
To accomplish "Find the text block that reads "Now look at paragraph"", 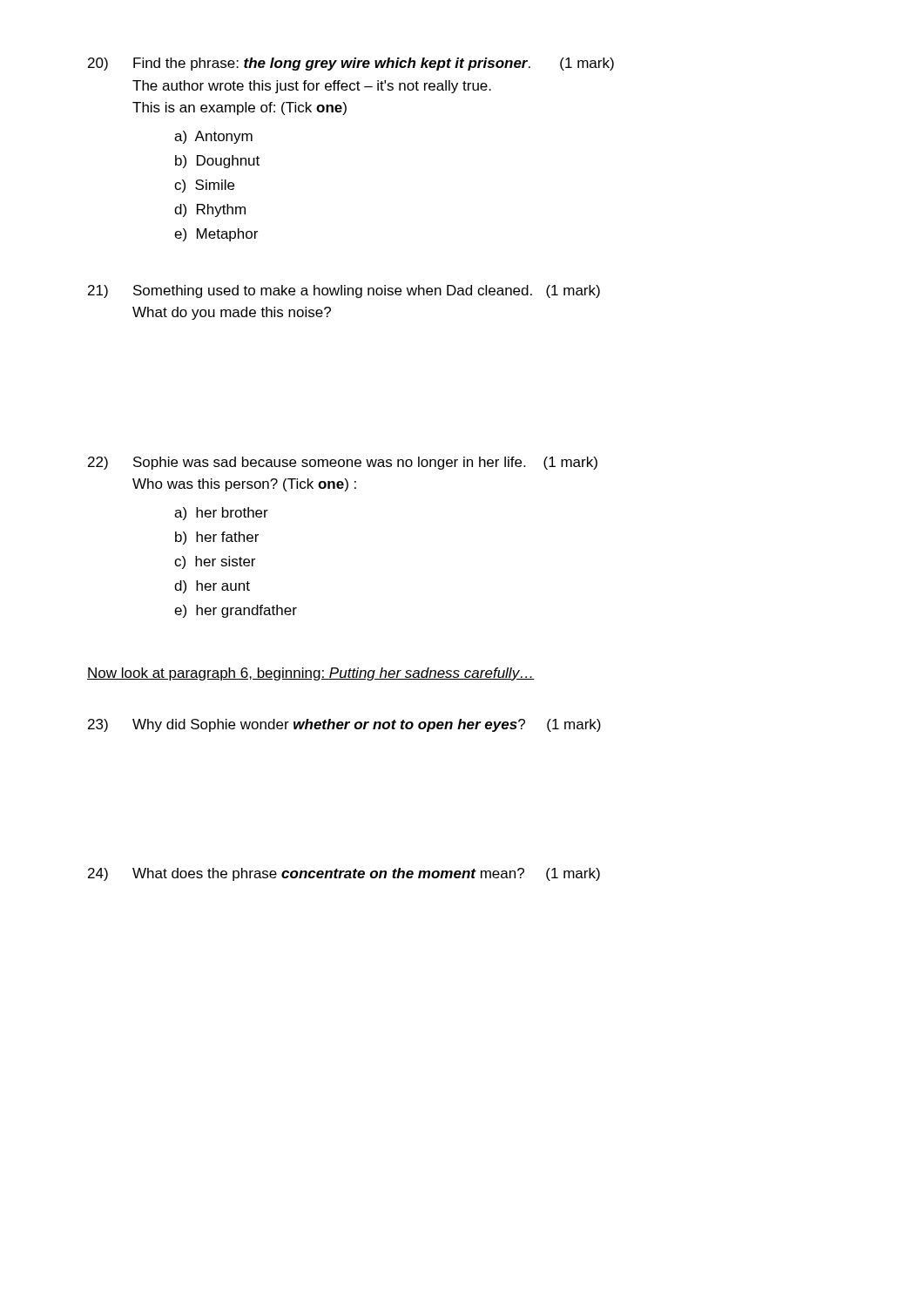I will pyautogui.click(x=311, y=673).
